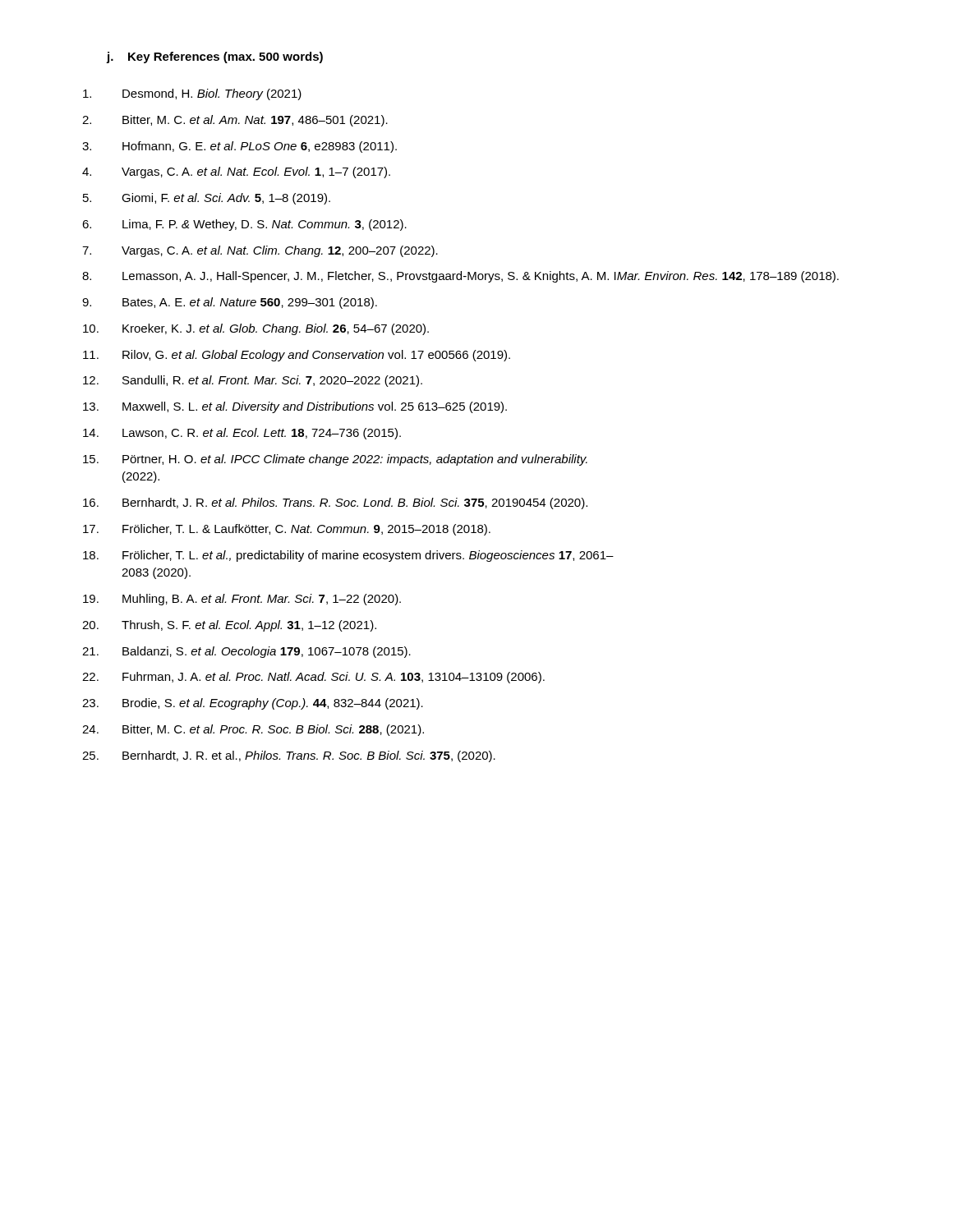Click on the list item containing "22. Fuhrman, J. A."

click(476, 677)
